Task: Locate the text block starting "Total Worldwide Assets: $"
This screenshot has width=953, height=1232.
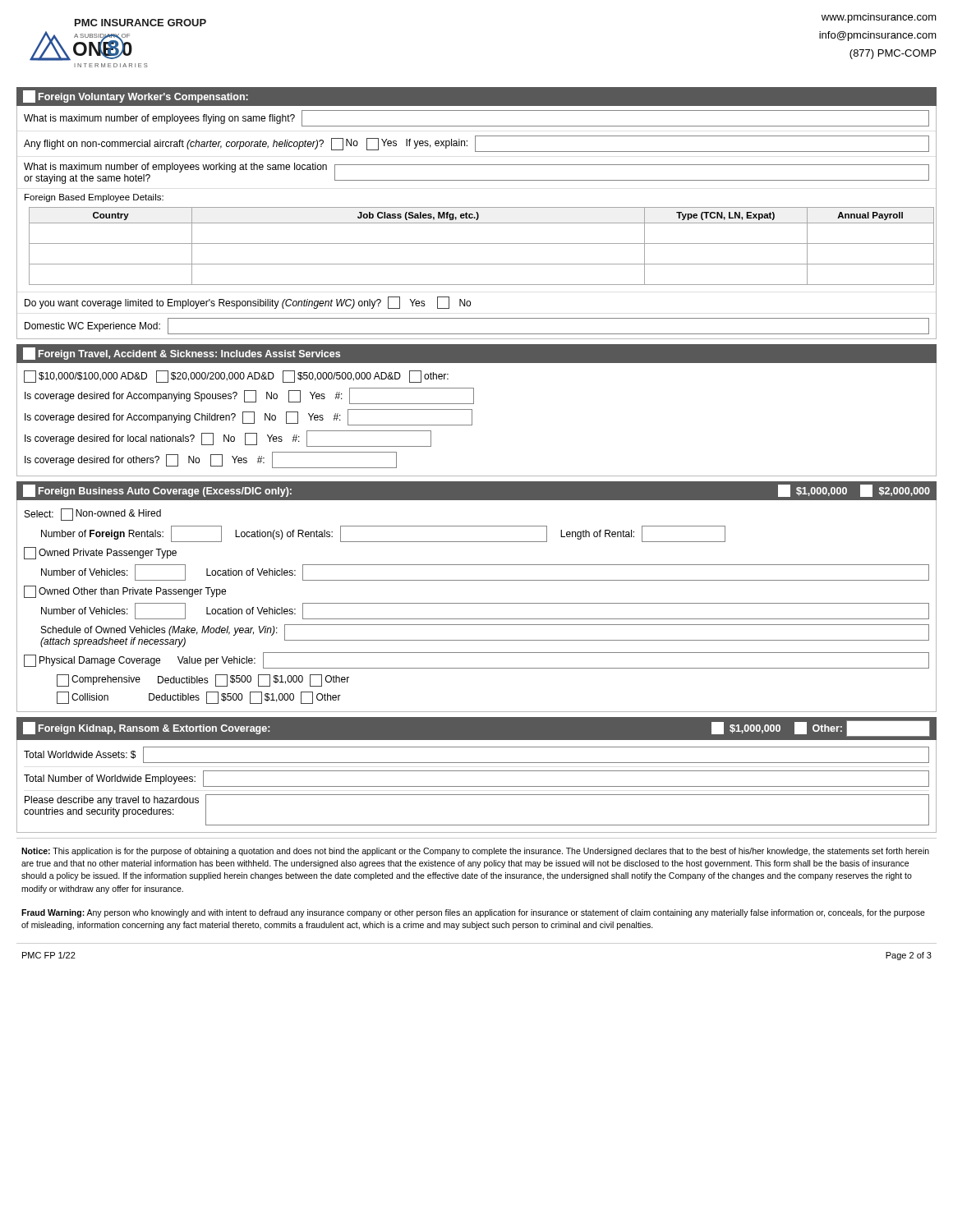Action: [x=476, y=755]
